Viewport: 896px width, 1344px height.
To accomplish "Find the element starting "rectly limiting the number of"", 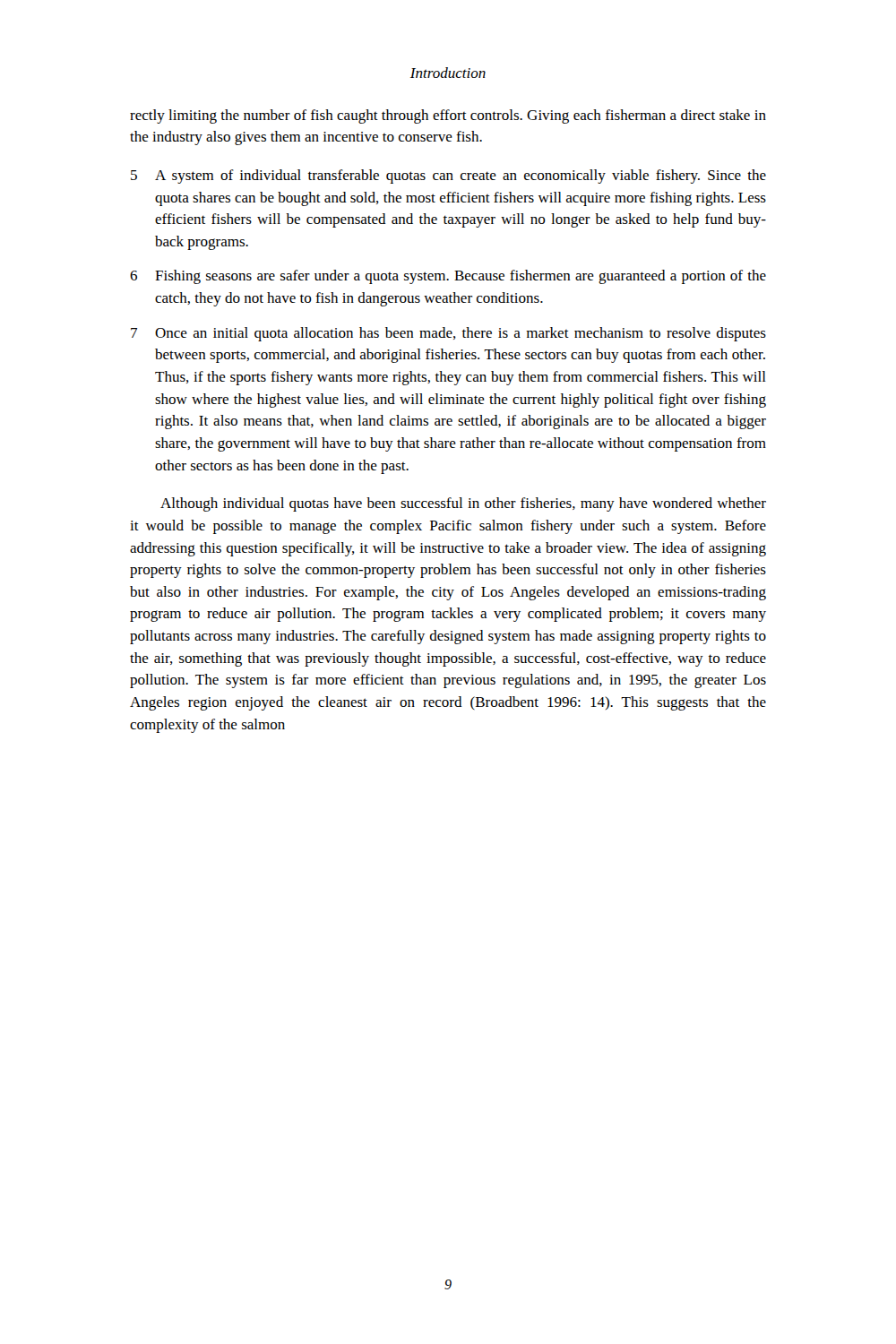I will 448,126.
